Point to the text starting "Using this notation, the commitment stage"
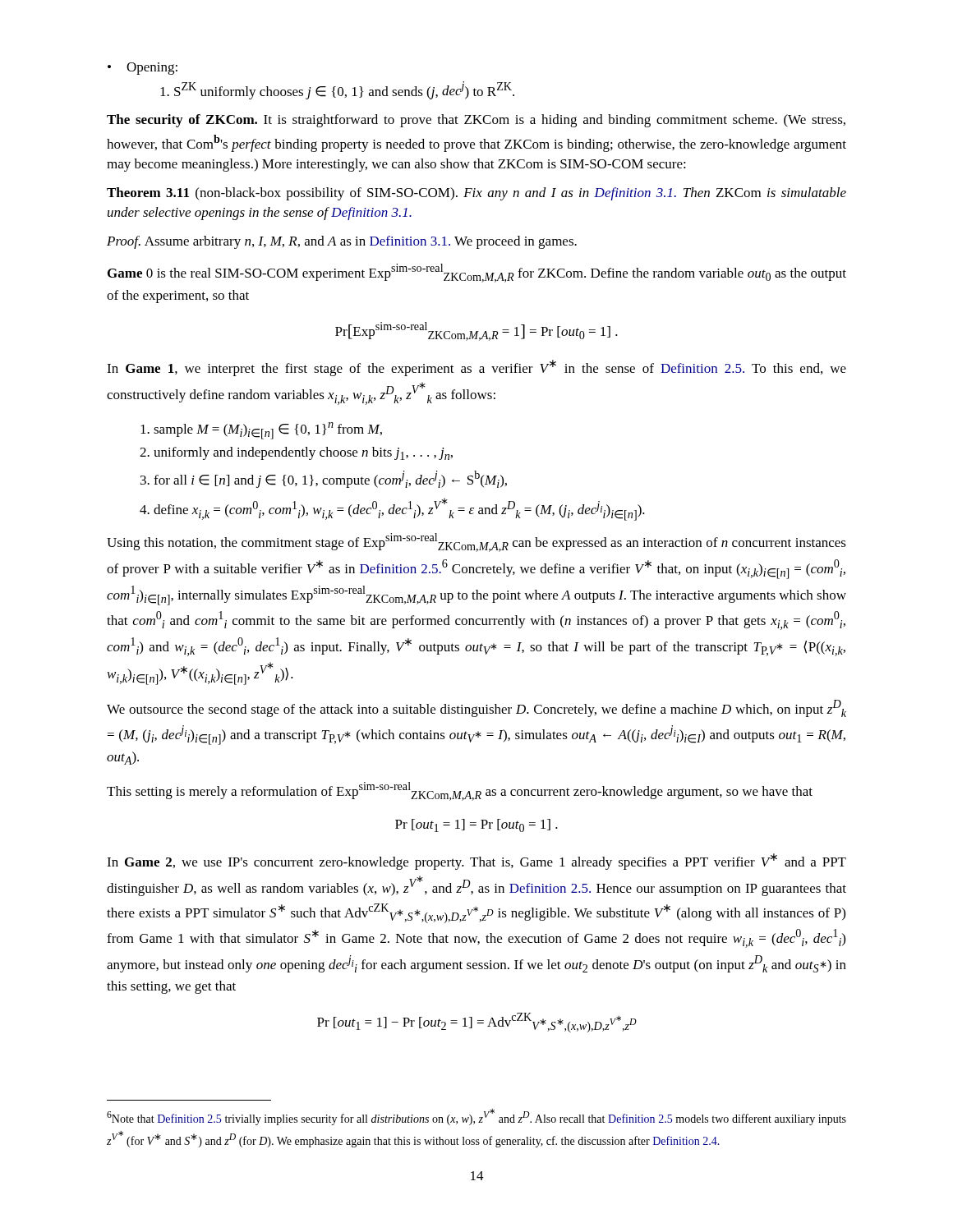 pyautogui.click(x=476, y=542)
